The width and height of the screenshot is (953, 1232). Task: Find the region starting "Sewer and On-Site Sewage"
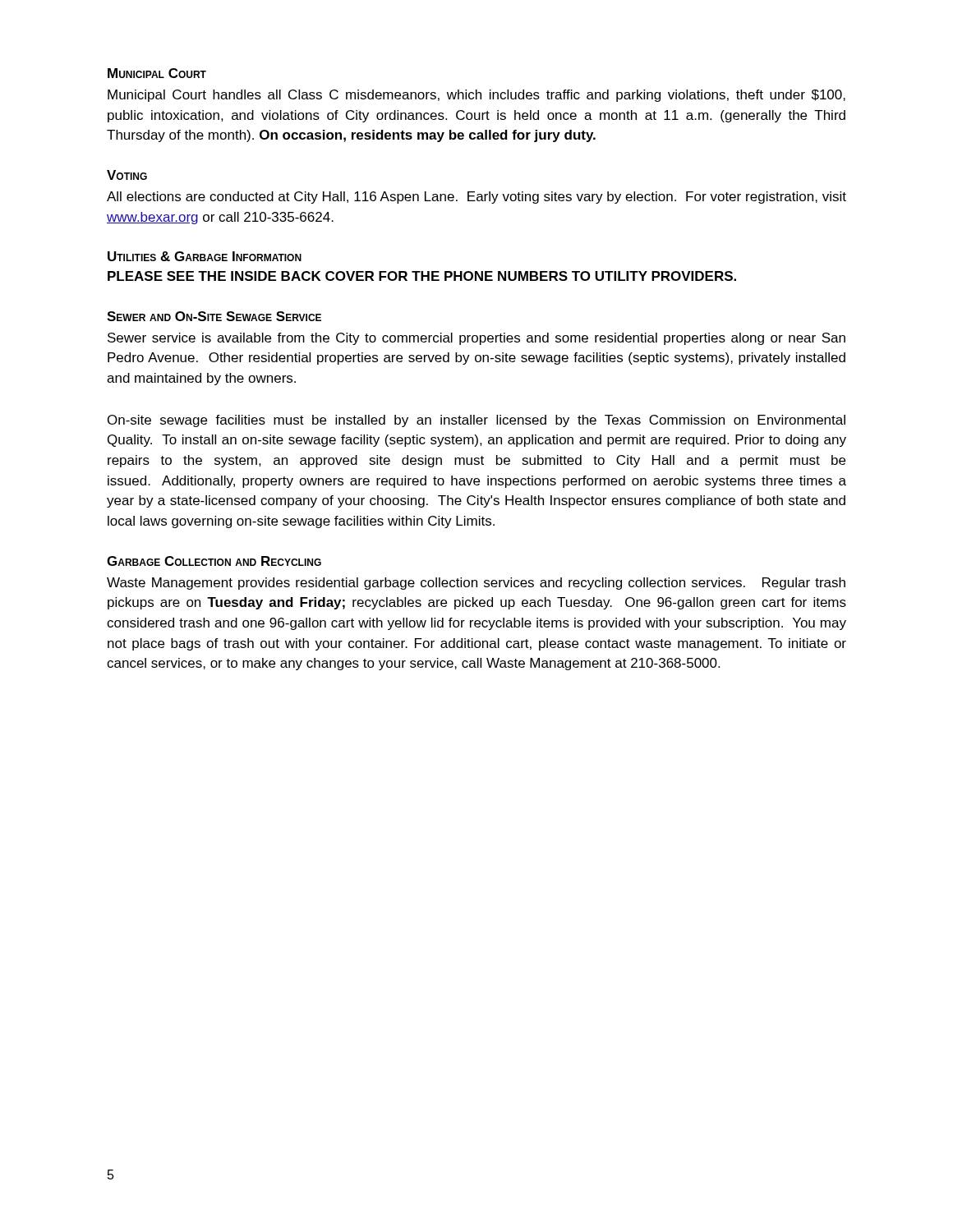click(214, 317)
